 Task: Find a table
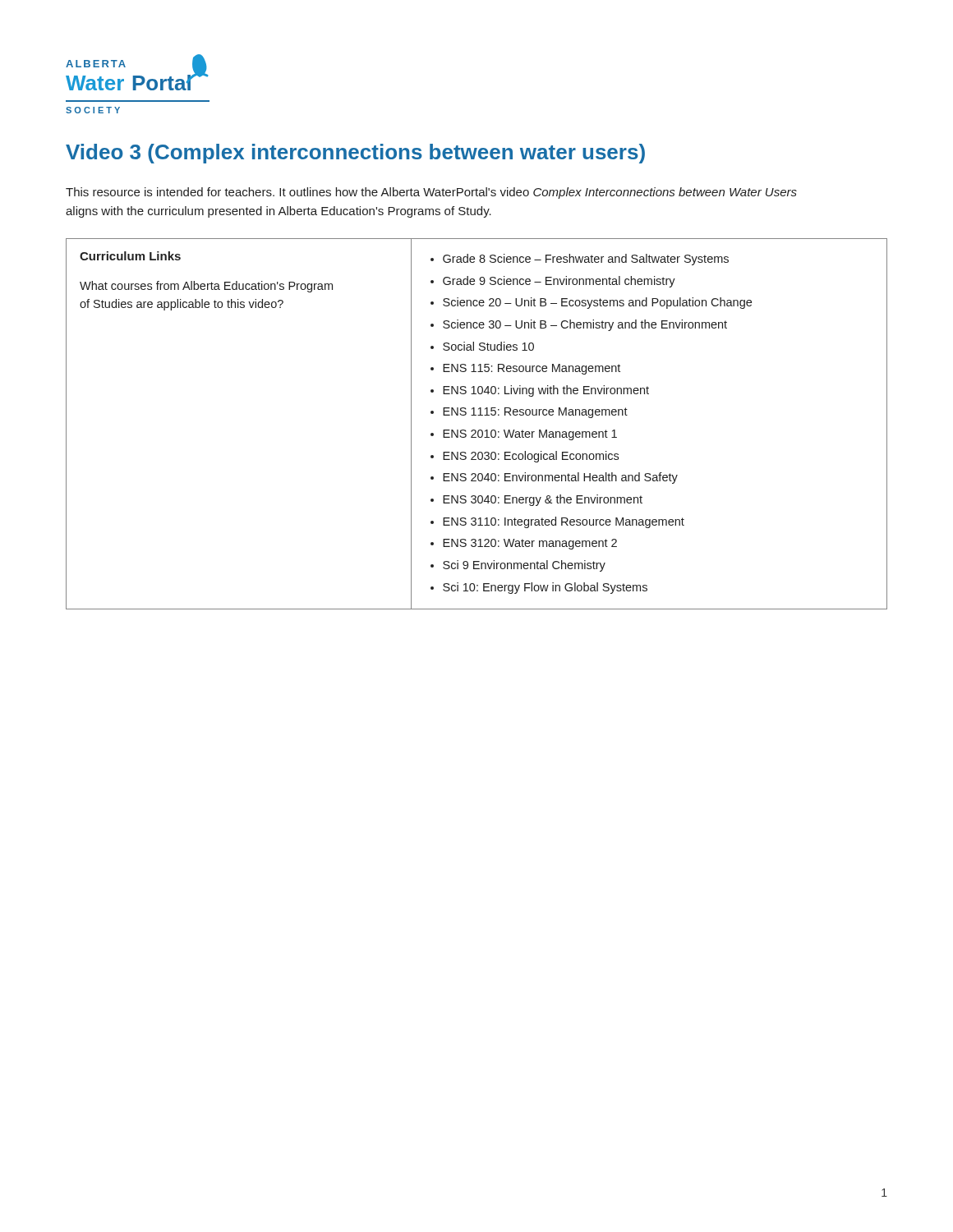coord(476,424)
